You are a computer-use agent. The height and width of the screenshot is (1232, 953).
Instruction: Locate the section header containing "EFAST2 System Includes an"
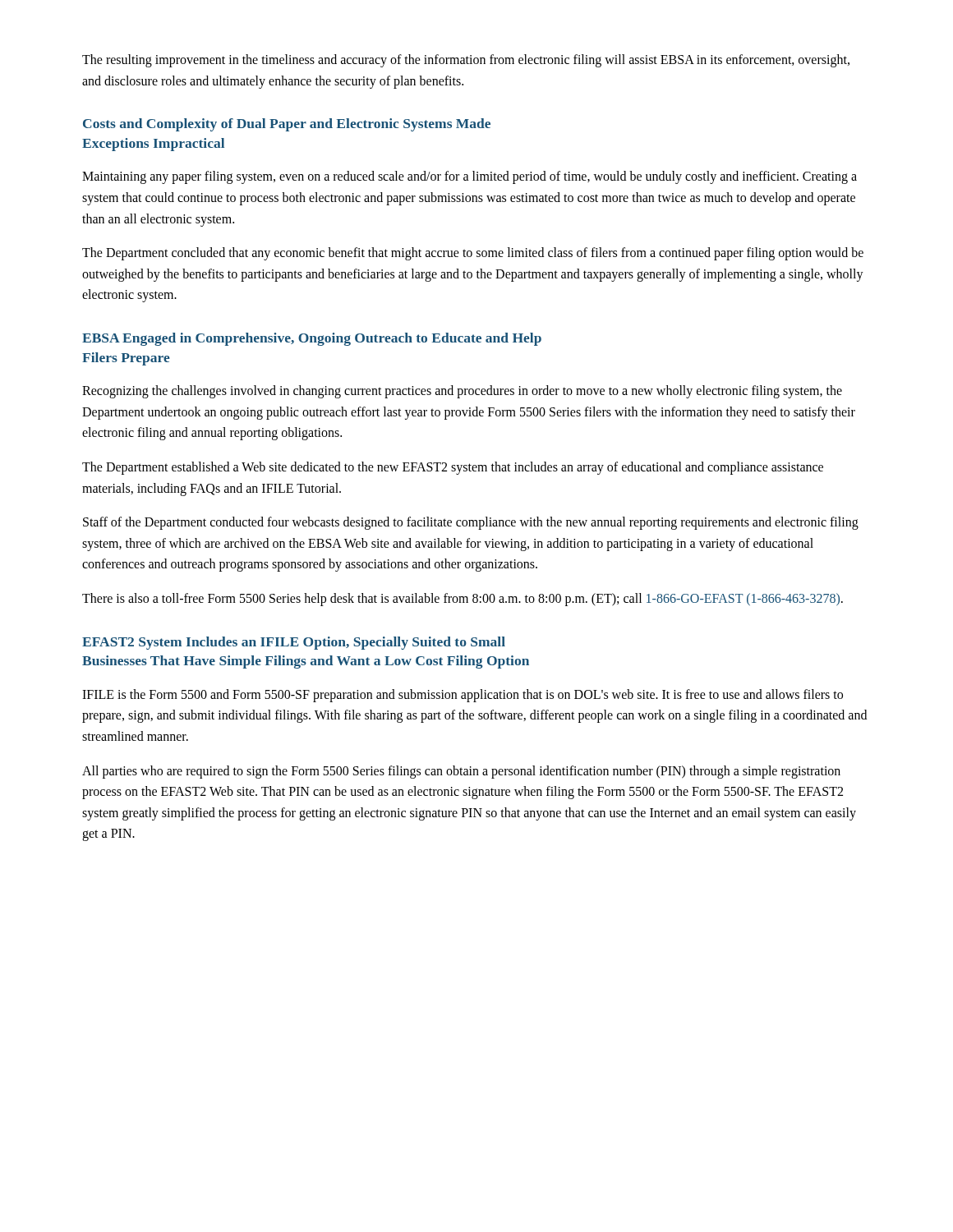(x=306, y=651)
